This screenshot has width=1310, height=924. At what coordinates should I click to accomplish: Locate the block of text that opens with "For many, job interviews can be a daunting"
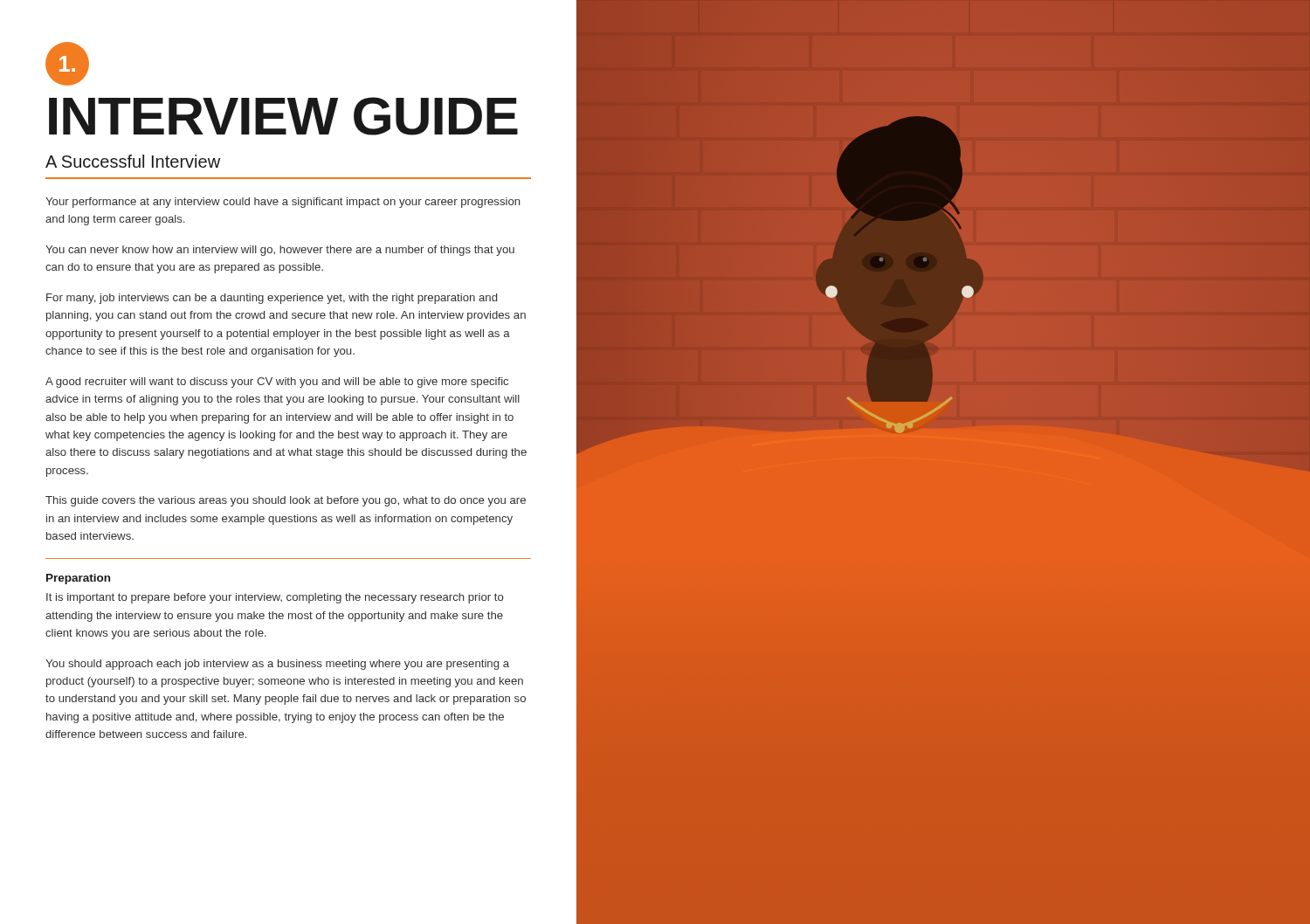click(x=286, y=324)
